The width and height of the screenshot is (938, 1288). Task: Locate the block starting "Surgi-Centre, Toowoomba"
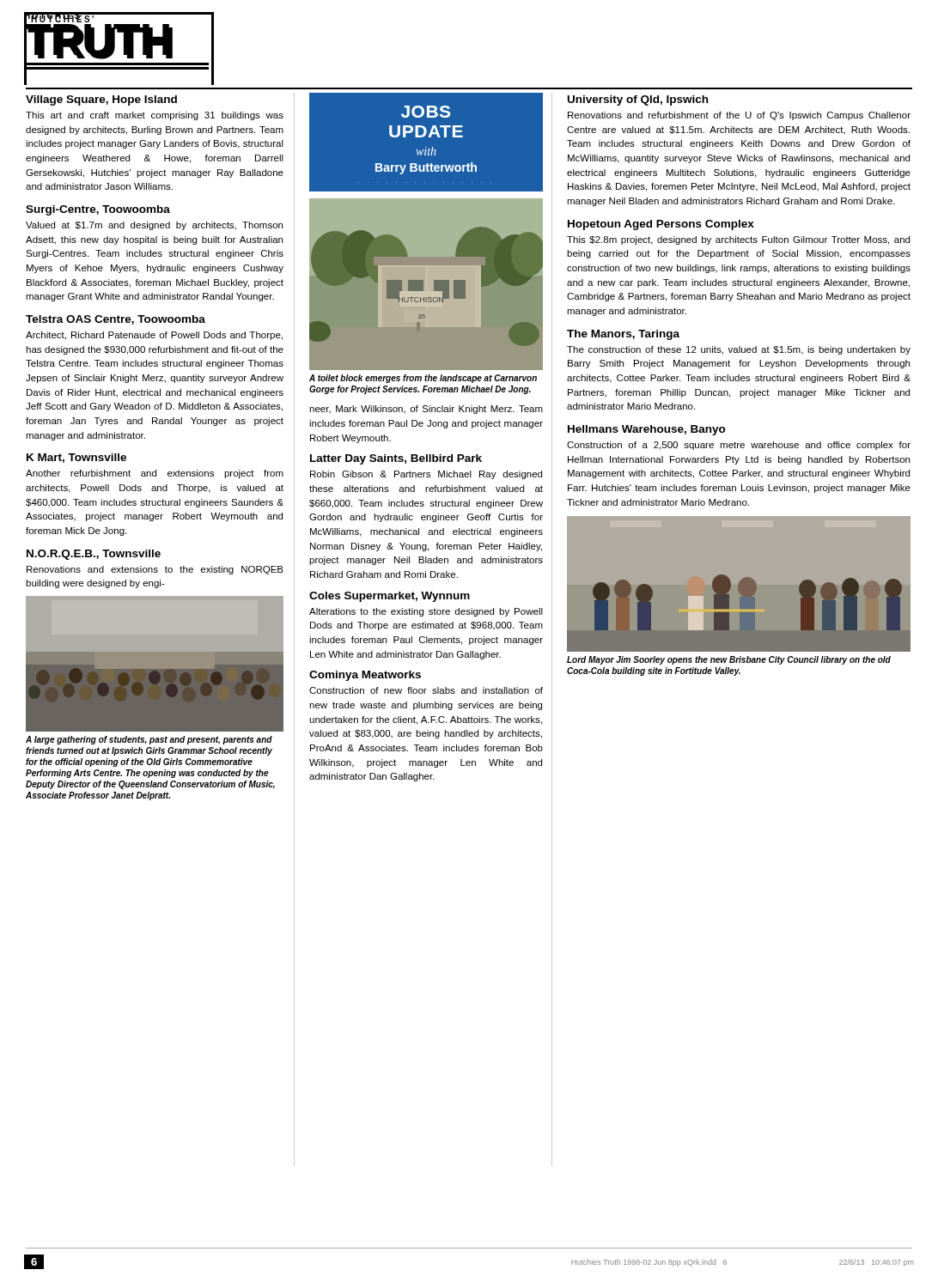[98, 209]
